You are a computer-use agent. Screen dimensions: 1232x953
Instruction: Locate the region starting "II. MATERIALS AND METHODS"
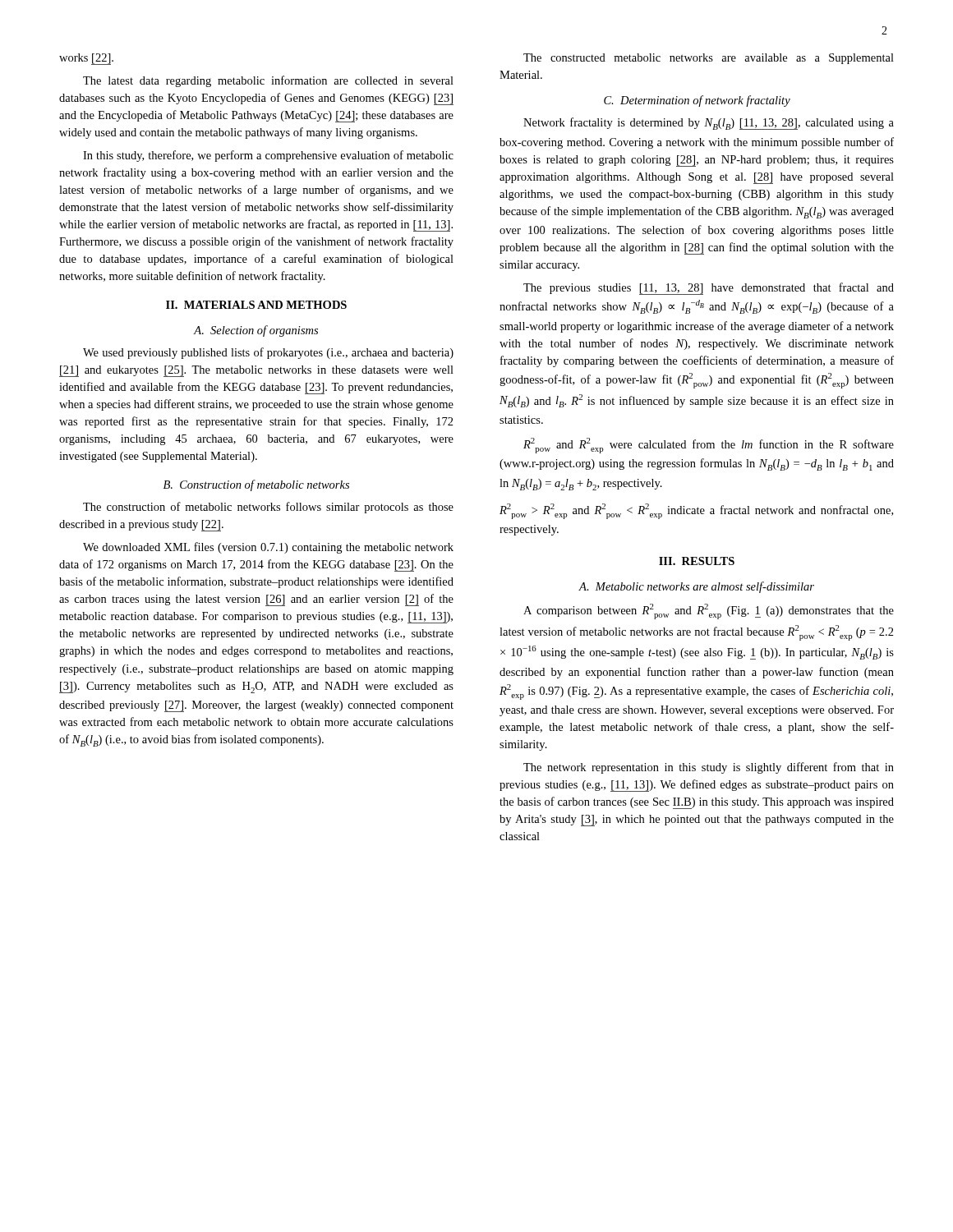pyautogui.click(x=256, y=305)
